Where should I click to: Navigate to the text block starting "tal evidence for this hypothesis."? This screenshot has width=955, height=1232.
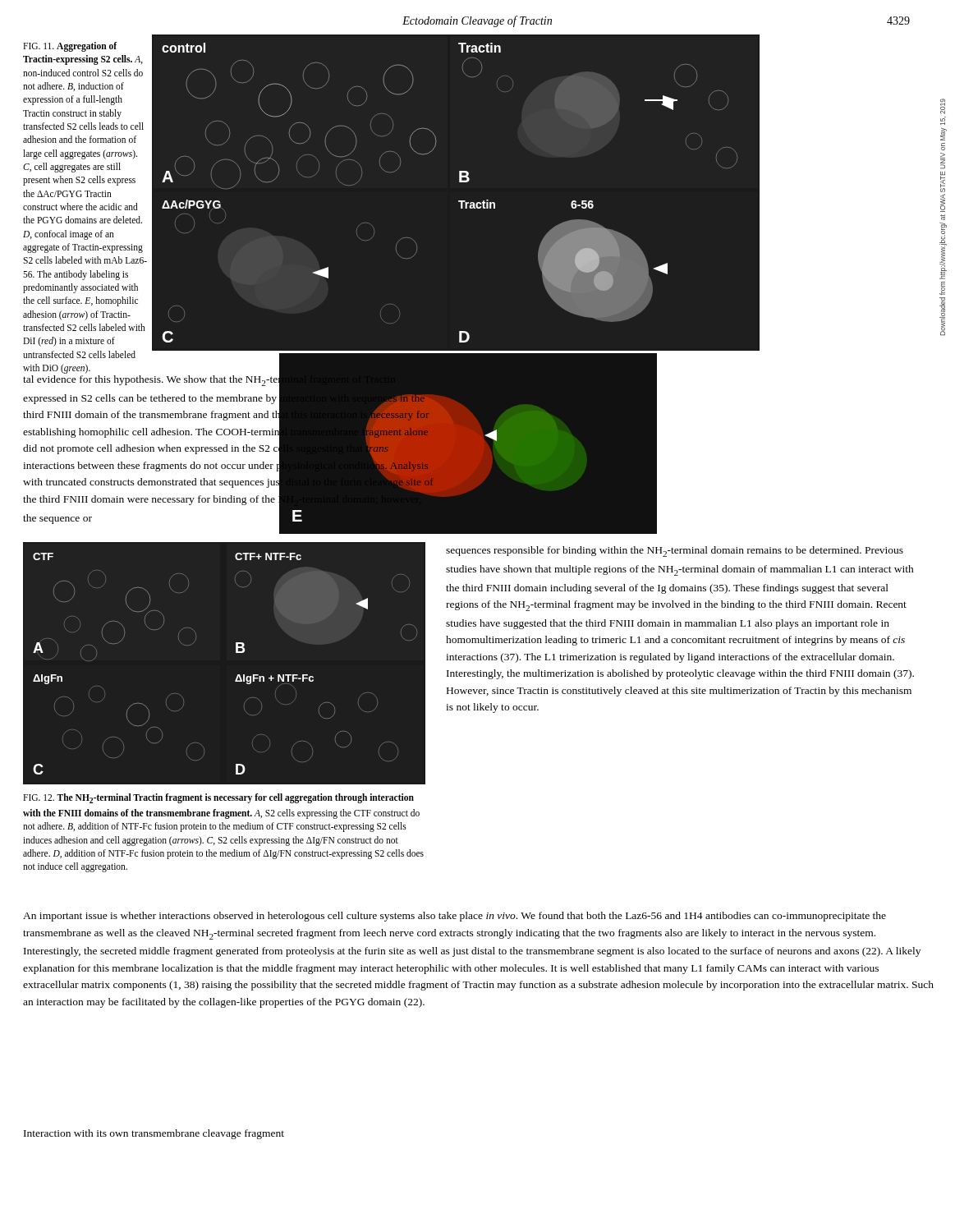point(228,448)
